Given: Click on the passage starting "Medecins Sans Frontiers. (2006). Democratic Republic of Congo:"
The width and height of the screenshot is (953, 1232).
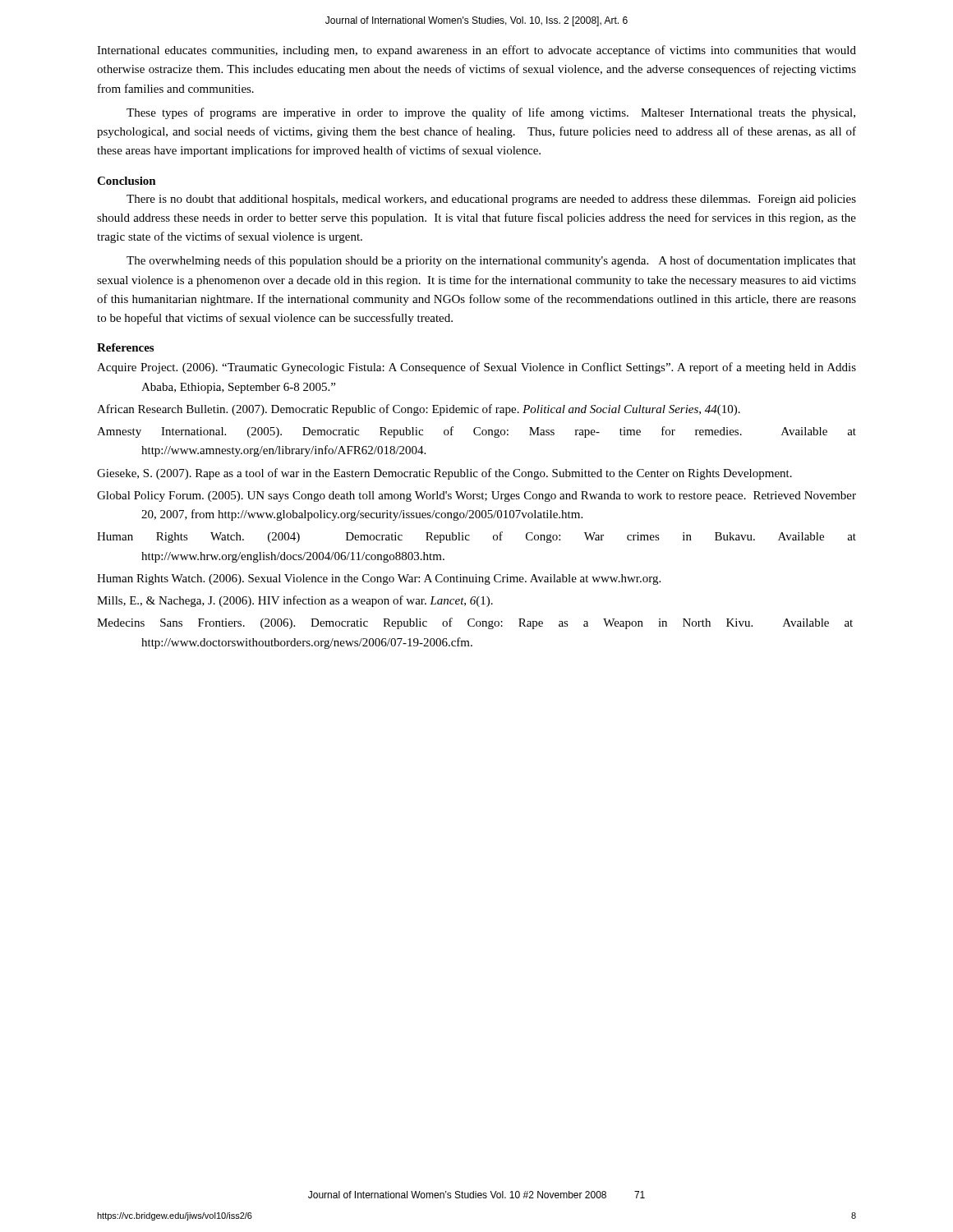Looking at the screenshot, I should (476, 632).
